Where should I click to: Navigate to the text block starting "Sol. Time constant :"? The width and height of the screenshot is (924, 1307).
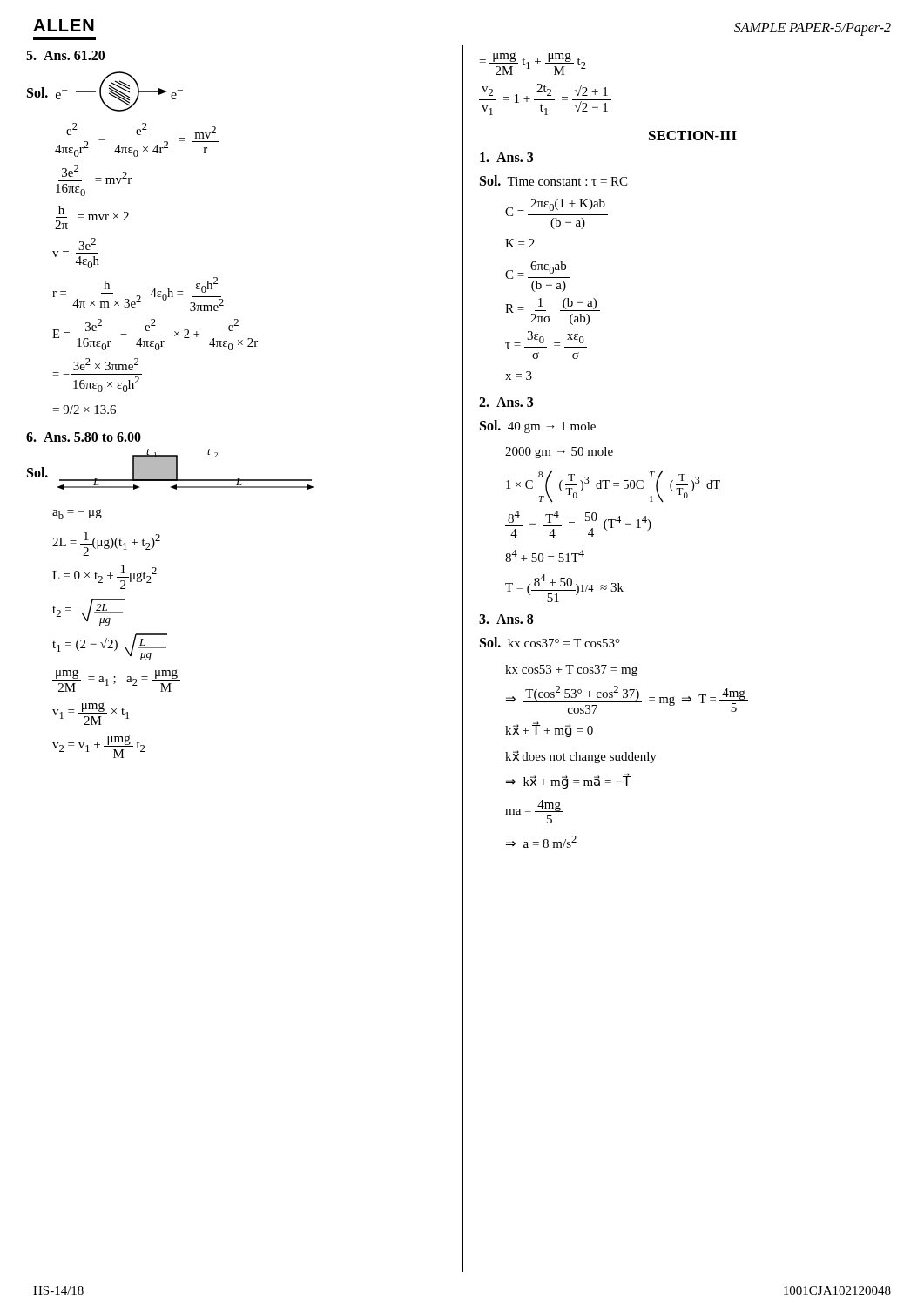pos(554,180)
